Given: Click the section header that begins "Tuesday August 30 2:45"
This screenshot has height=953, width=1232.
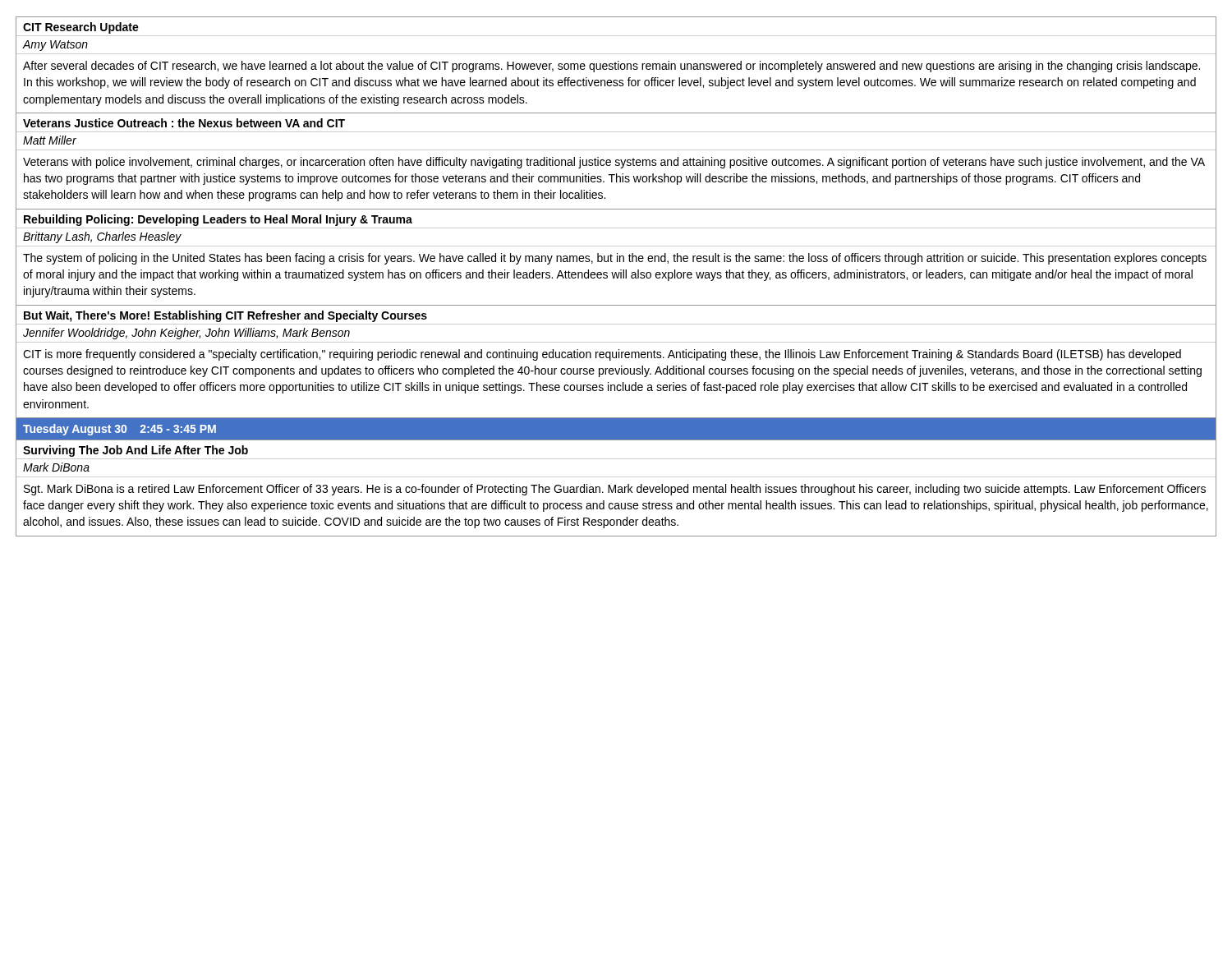Looking at the screenshot, I should coord(120,429).
